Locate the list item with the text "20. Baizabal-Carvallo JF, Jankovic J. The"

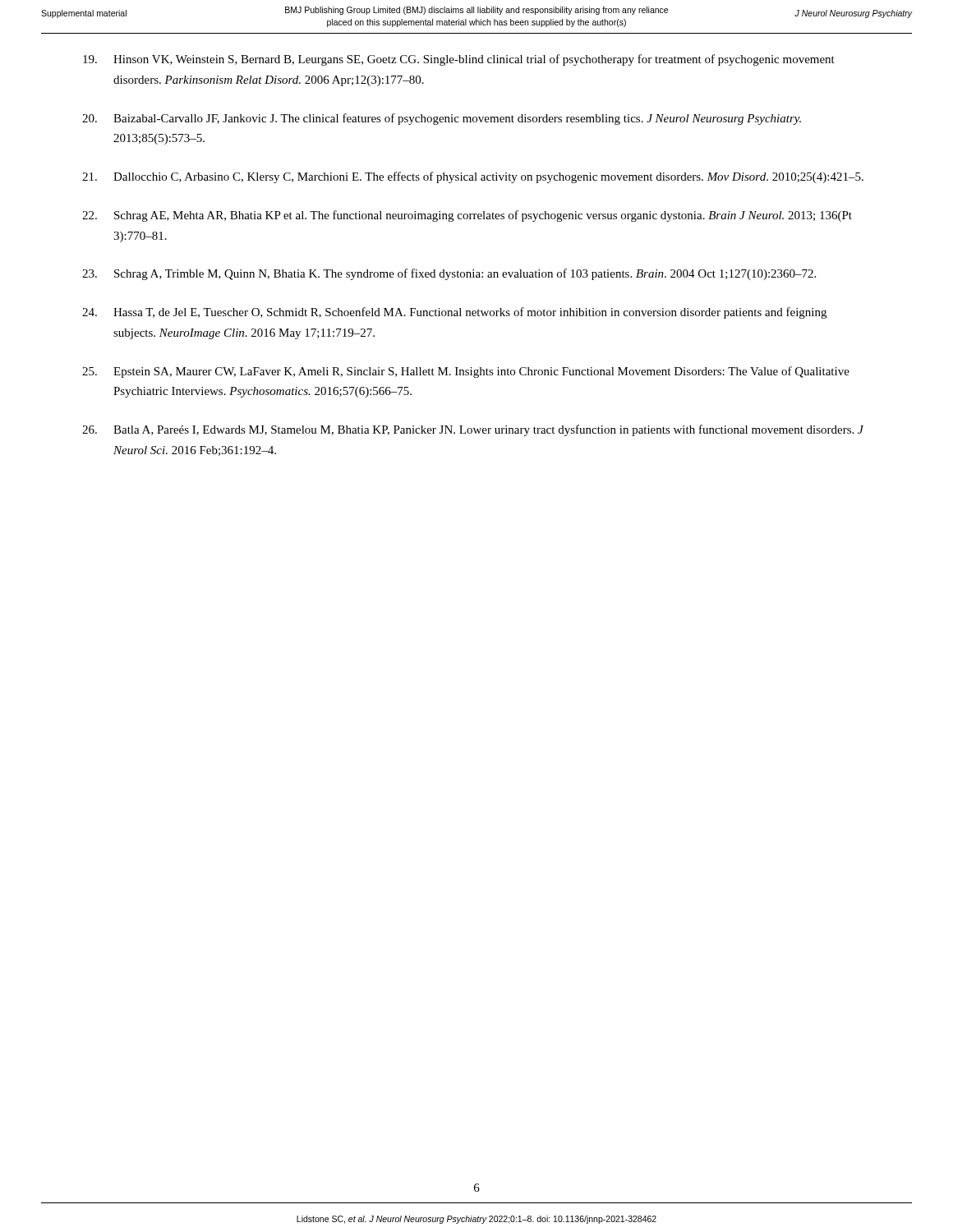click(x=476, y=128)
